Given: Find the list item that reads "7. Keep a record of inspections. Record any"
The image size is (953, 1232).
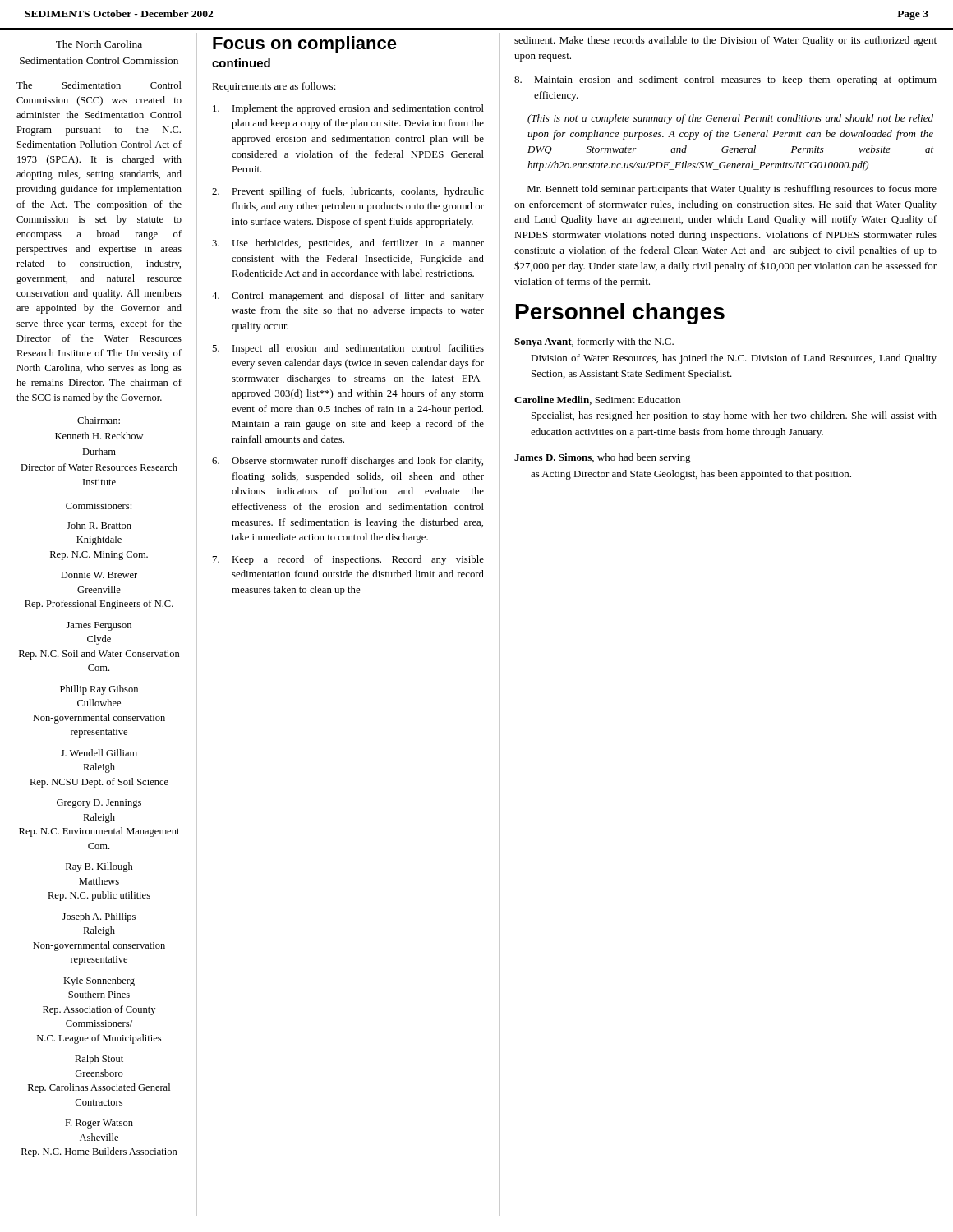Looking at the screenshot, I should click(x=348, y=575).
